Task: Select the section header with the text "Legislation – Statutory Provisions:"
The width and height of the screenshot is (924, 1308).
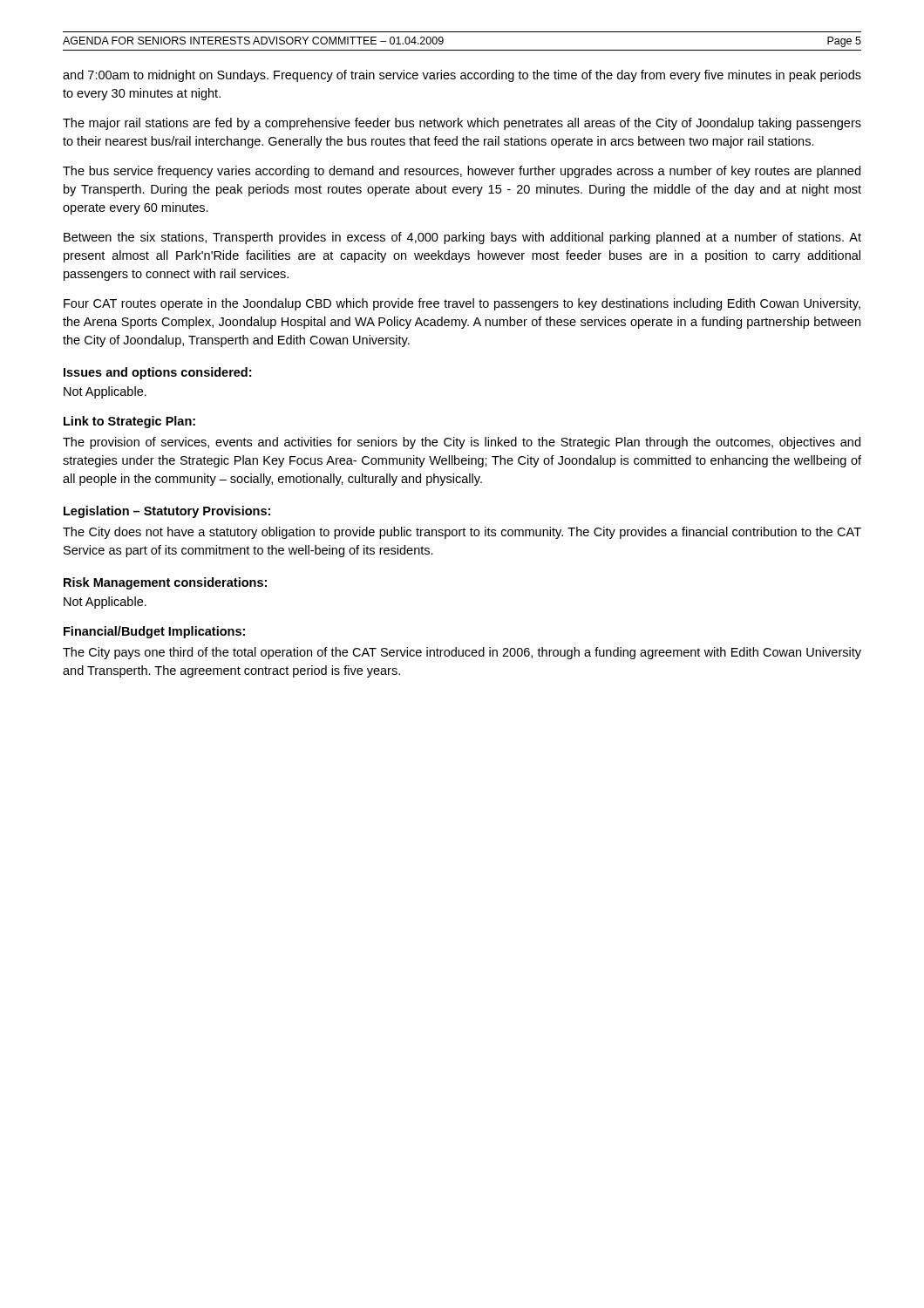Action: [x=167, y=511]
